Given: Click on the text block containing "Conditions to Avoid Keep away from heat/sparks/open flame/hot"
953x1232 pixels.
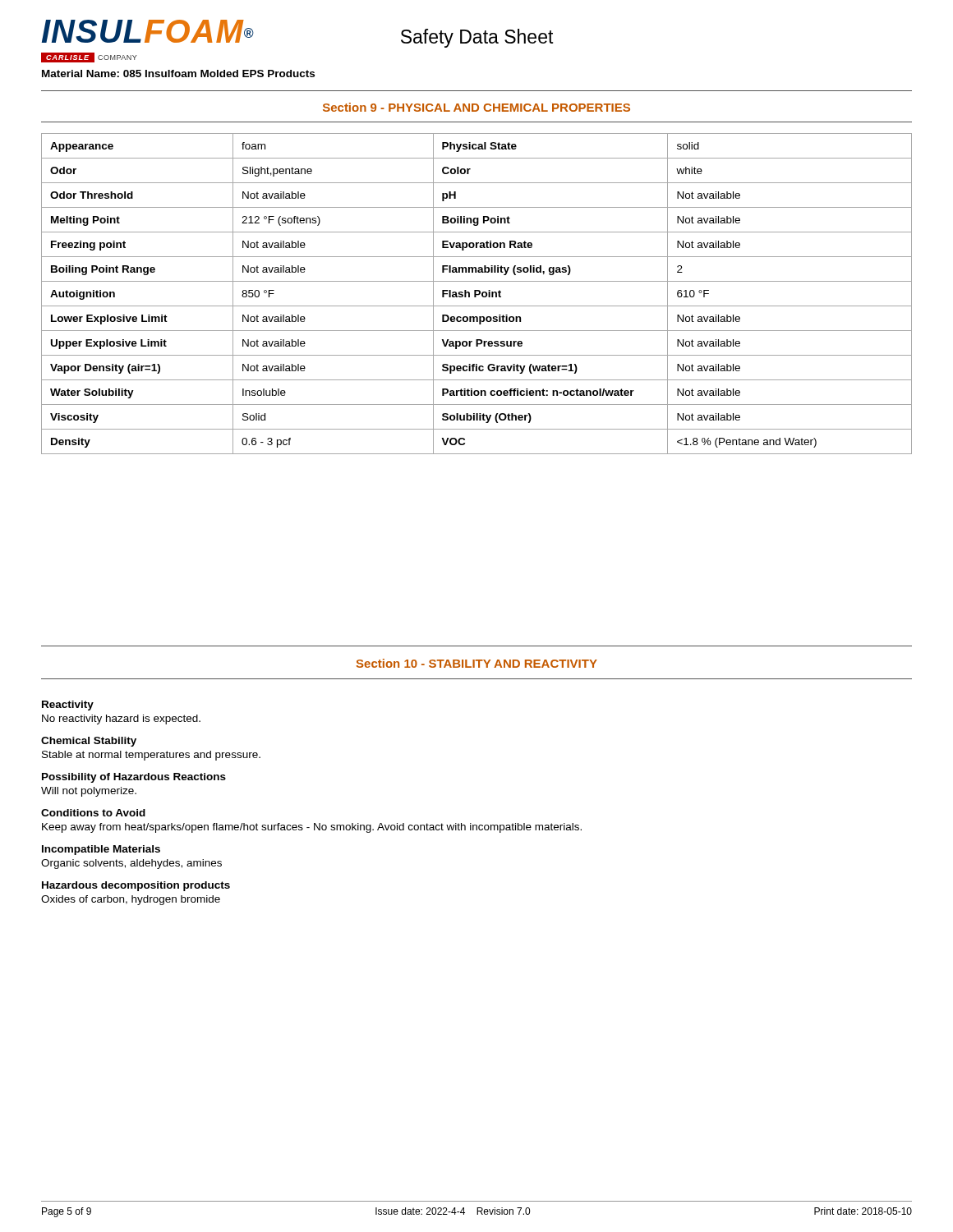Looking at the screenshot, I should (x=476, y=820).
